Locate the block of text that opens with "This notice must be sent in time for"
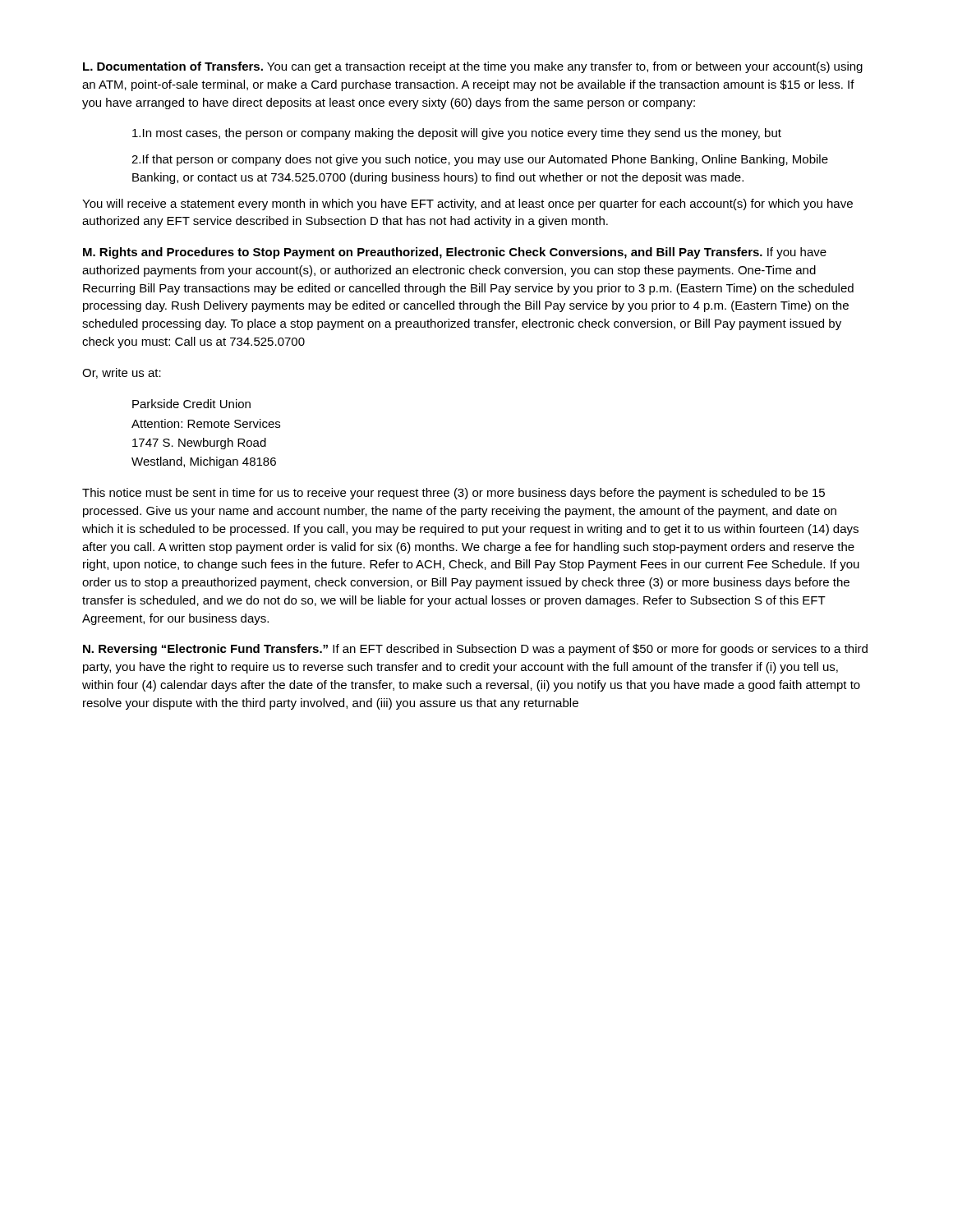Screen dimensions: 1232x953 click(471, 555)
